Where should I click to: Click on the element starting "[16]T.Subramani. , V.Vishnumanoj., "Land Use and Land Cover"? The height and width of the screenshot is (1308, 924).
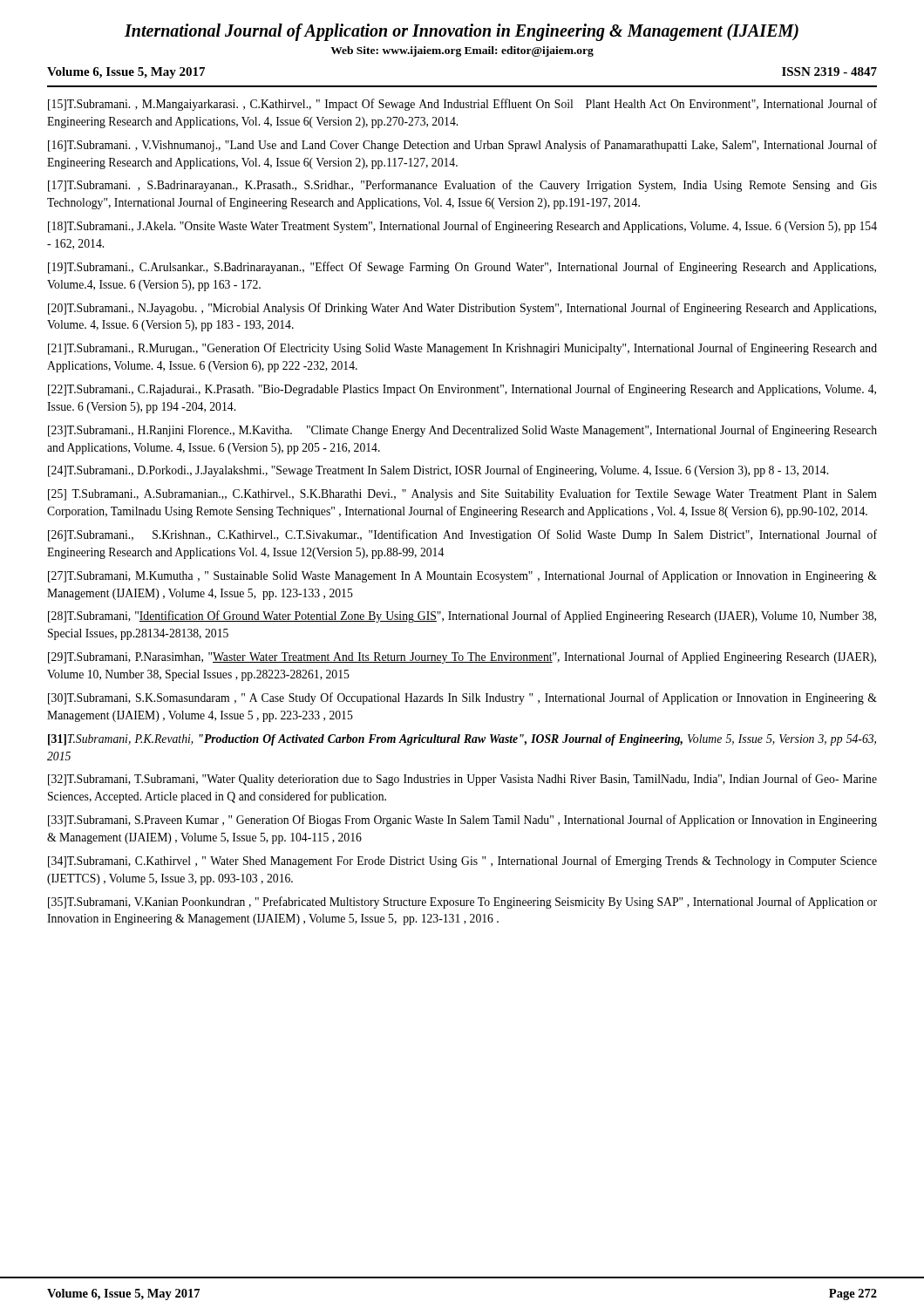pos(462,154)
